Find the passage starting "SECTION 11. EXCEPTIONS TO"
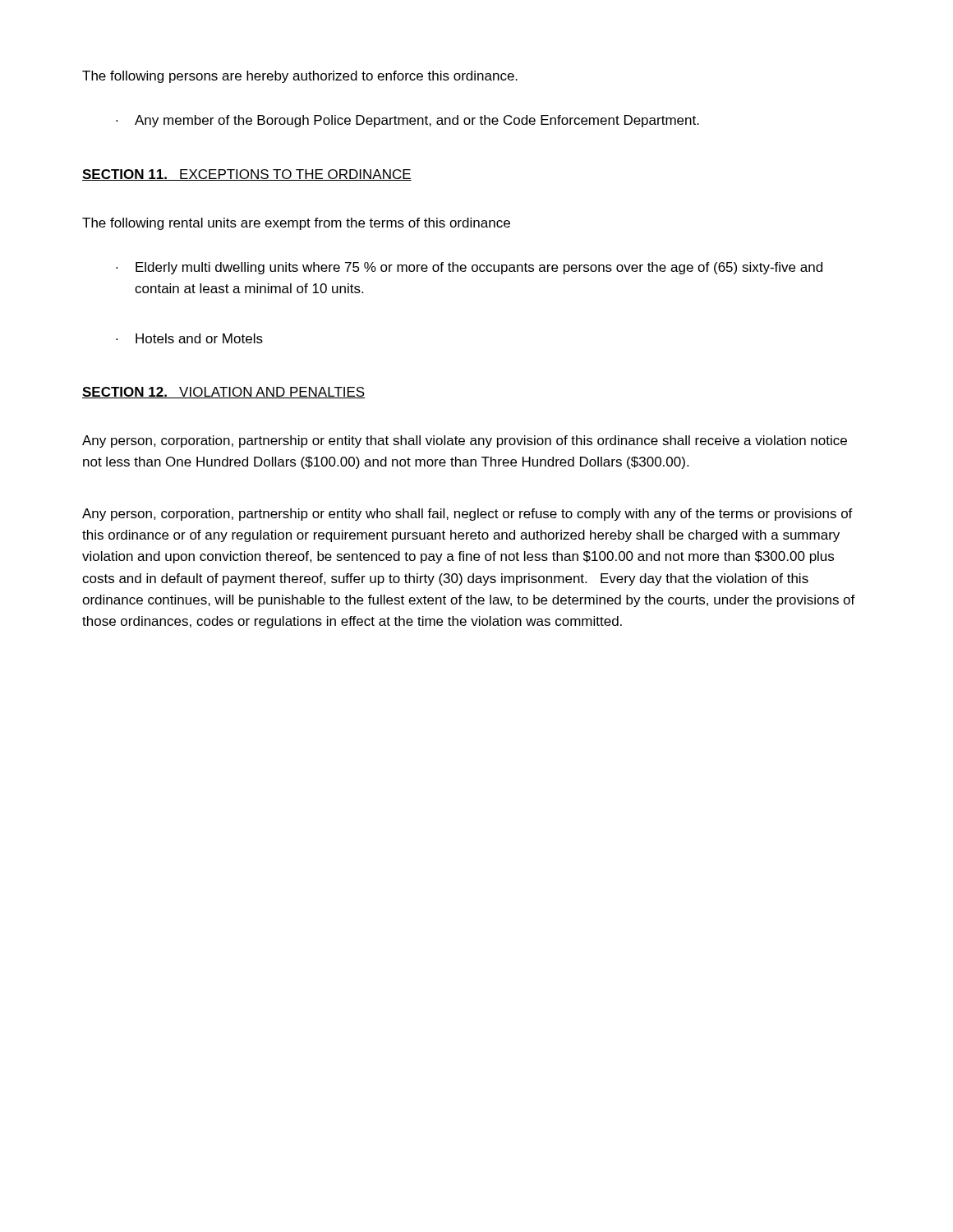Viewport: 953px width, 1232px height. point(247,174)
